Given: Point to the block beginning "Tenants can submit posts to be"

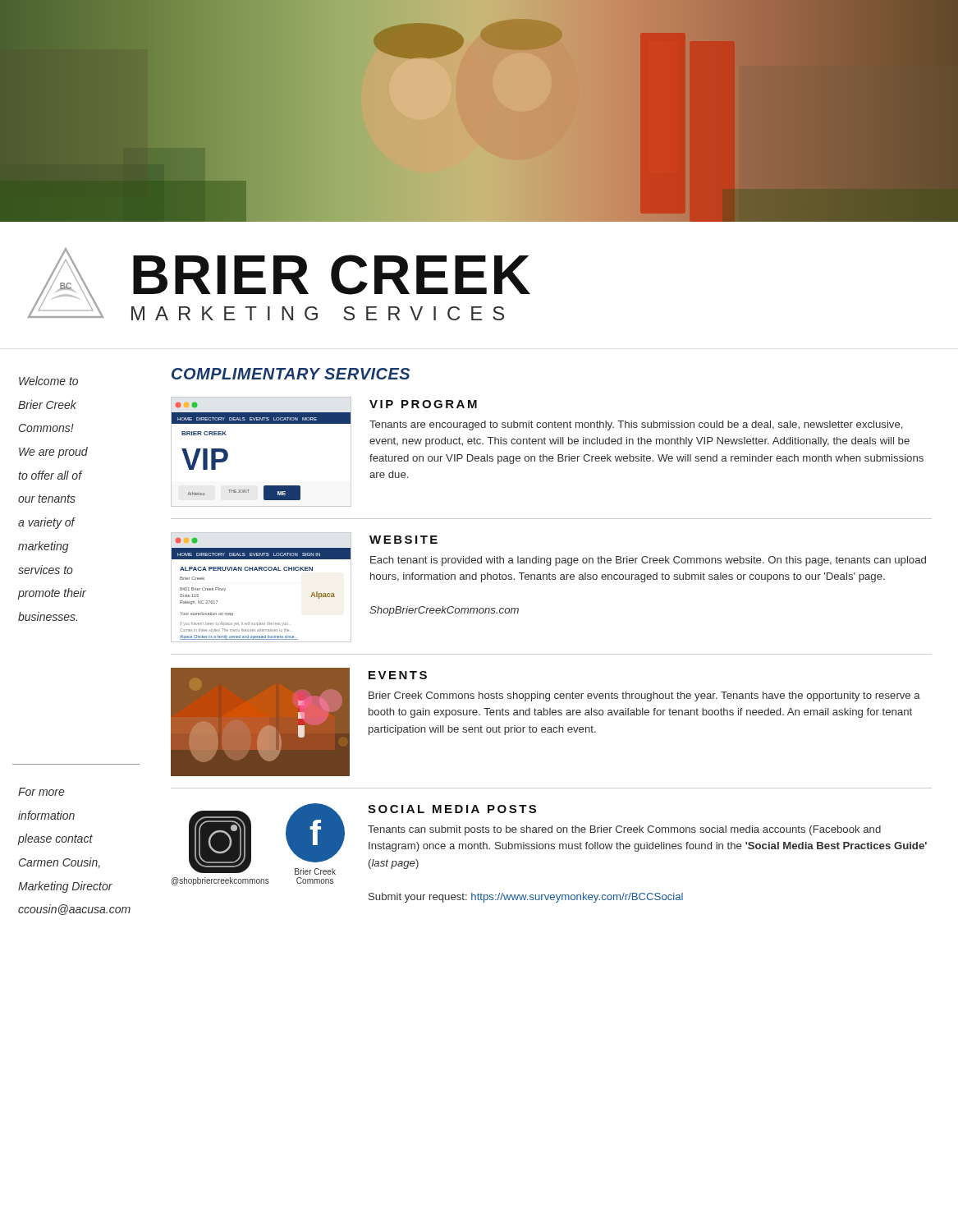Looking at the screenshot, I should [x=624, y=830].
